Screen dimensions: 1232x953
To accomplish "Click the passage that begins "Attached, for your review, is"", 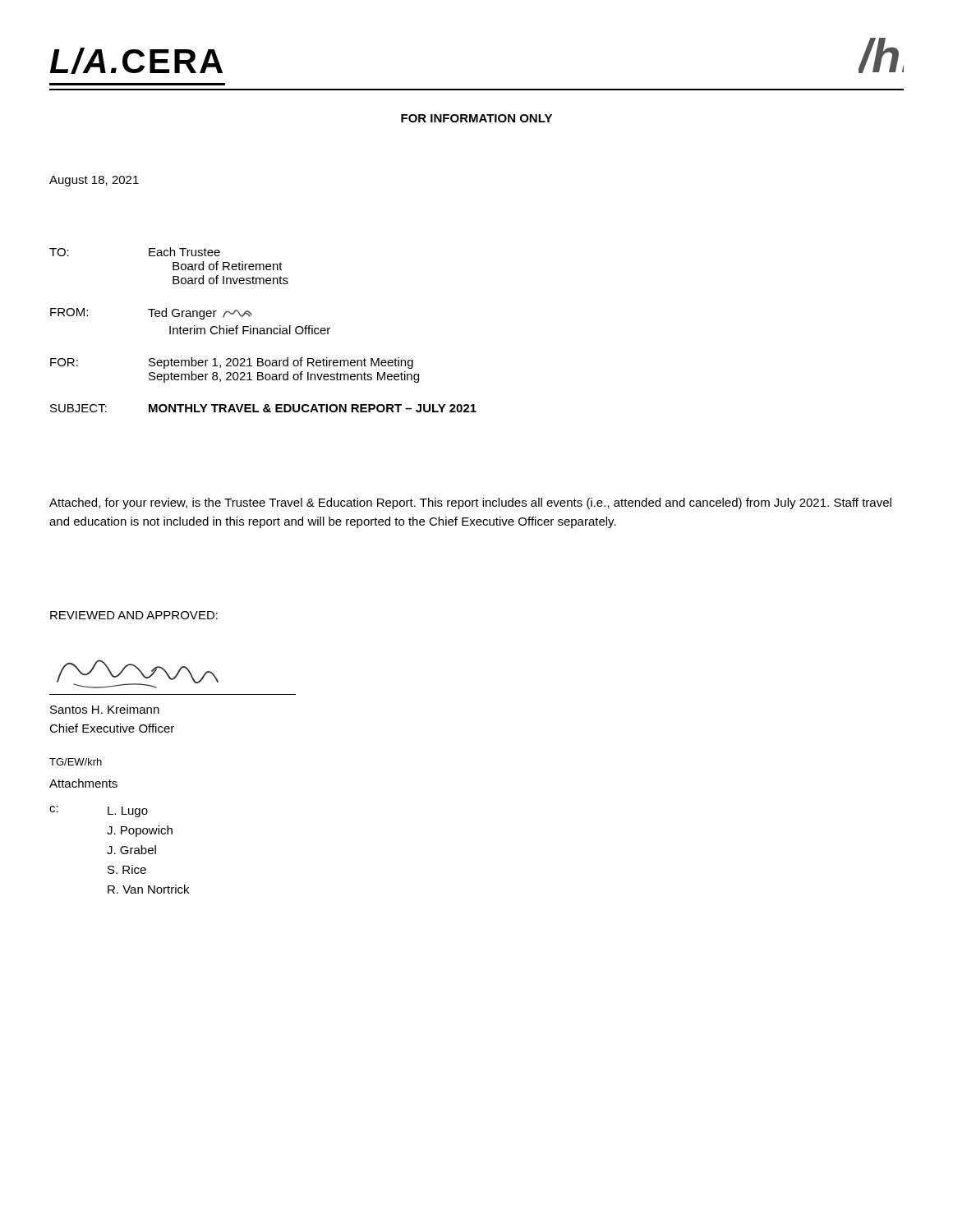I will pos(471,512).
